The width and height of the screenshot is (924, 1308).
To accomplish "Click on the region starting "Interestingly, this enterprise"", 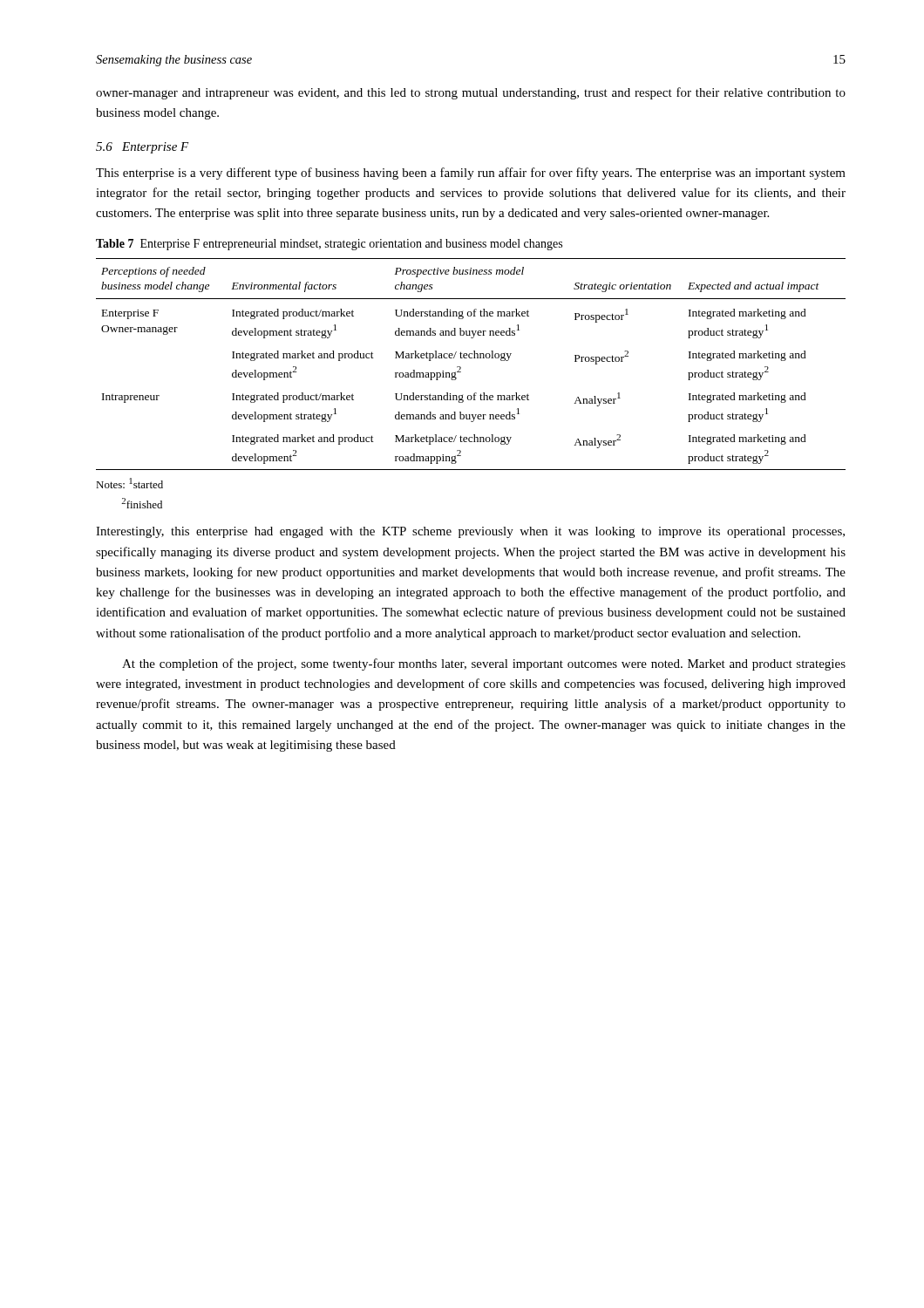I will pyautogui.click(x=471, y=582).
